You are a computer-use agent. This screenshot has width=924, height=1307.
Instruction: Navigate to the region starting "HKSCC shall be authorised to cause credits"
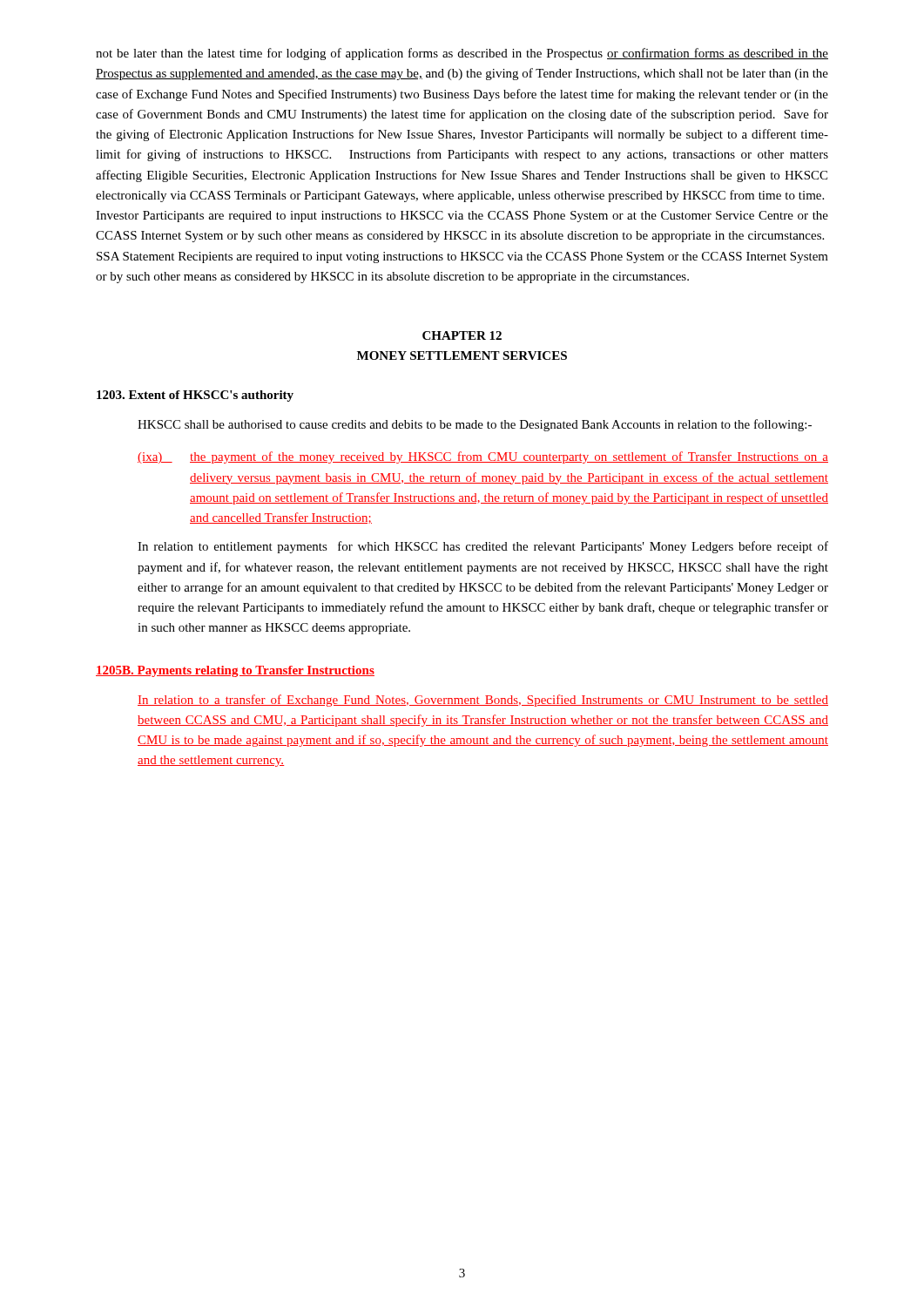475,424
